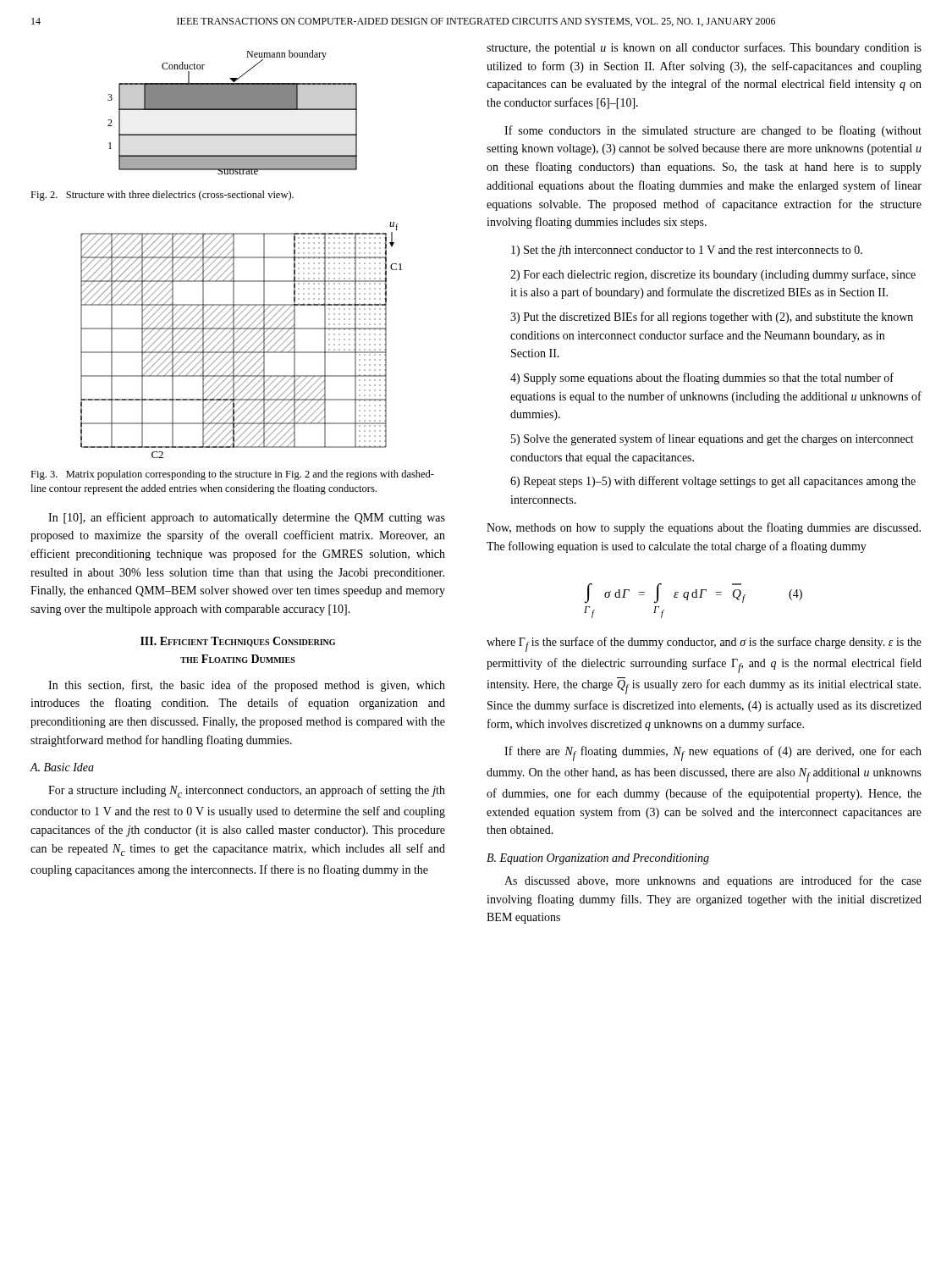
Task: Point to the passage starting "In [10], an efficient approach to"
Action: point(238,563)
